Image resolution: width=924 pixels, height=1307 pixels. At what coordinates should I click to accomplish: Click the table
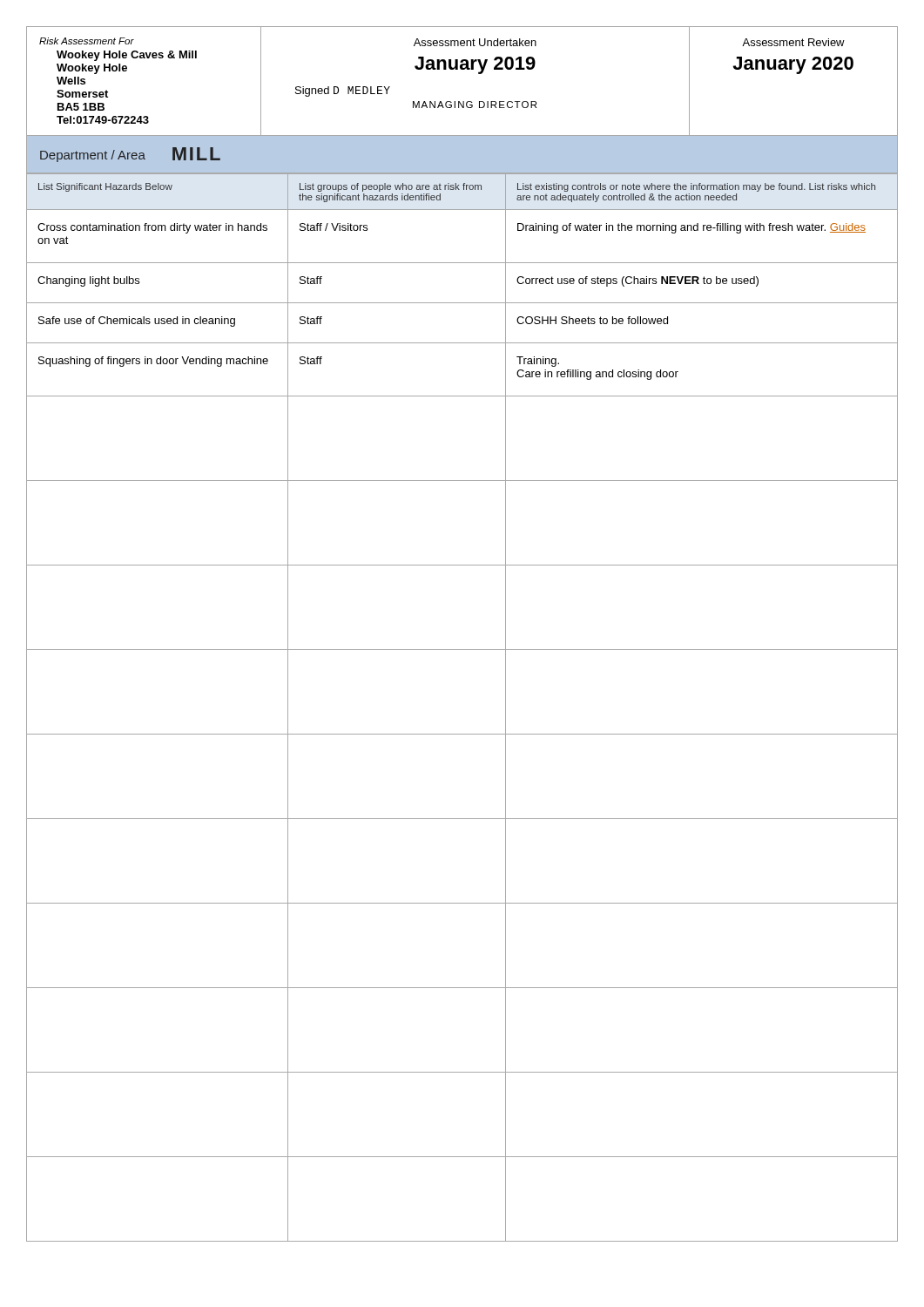click(462, 708)
